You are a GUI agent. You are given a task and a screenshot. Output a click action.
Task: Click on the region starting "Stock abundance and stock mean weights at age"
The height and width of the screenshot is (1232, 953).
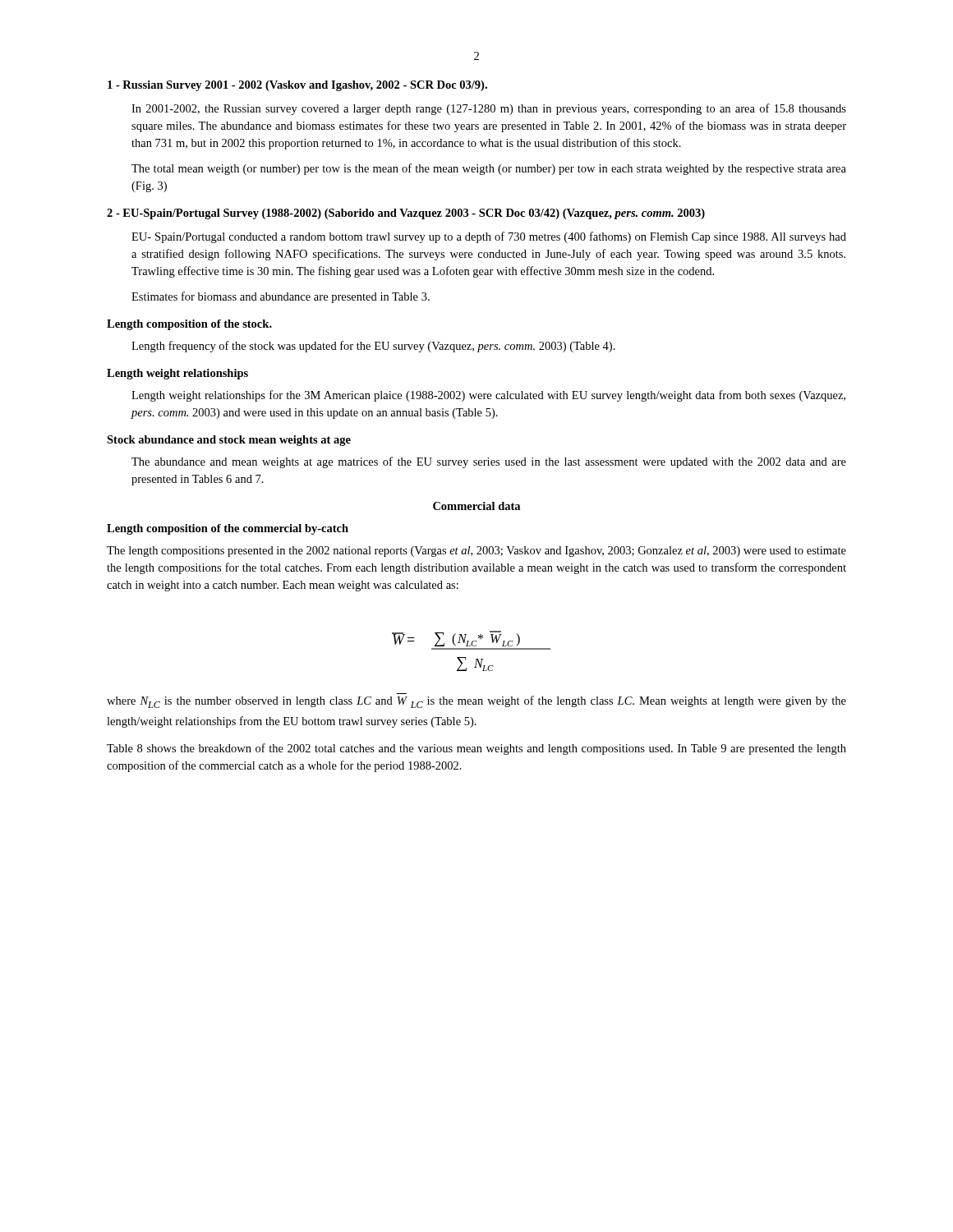pyautogui.click(x=229, y=440)
